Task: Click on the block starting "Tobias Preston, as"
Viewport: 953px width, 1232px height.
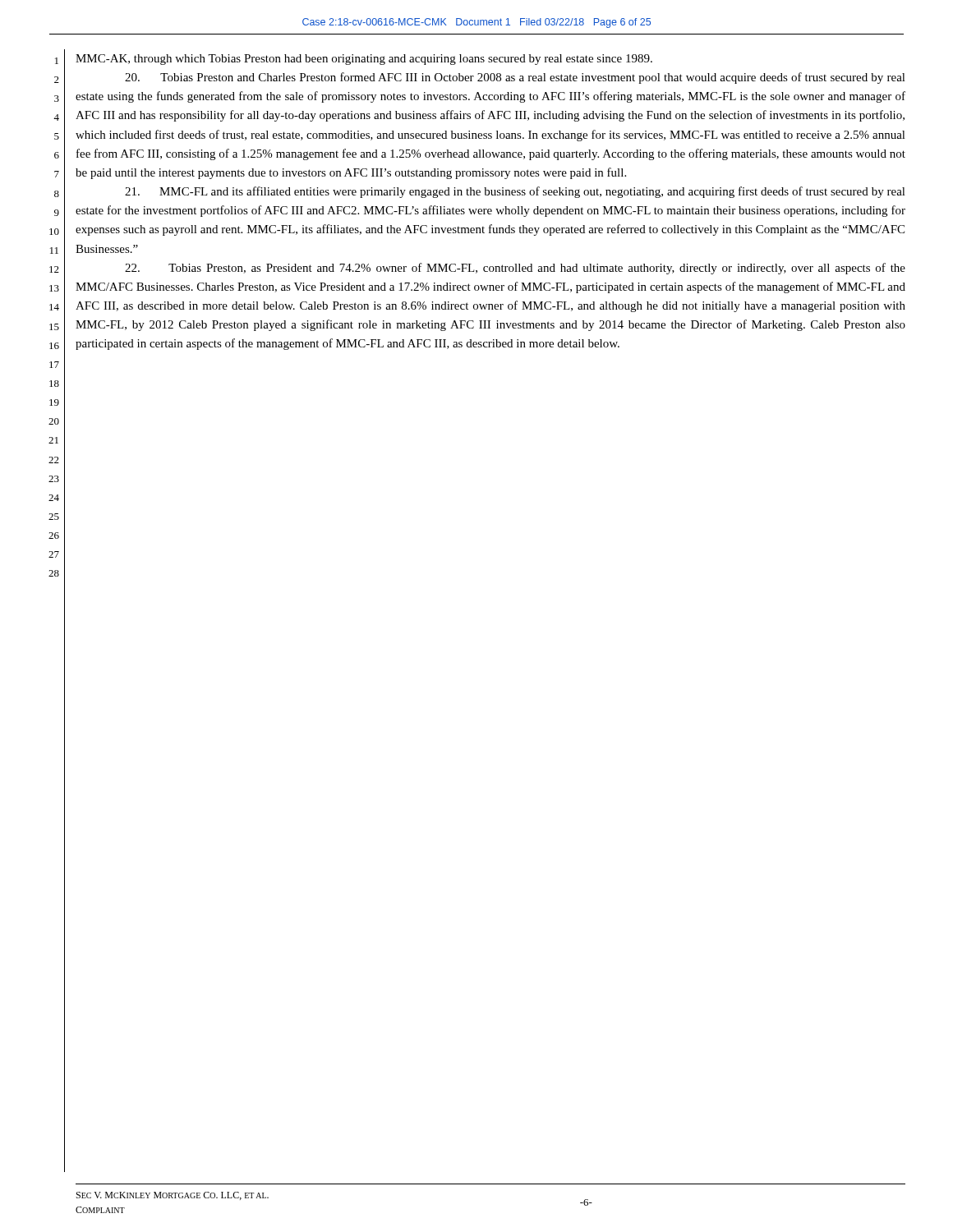Action: (x=490, y=306)
